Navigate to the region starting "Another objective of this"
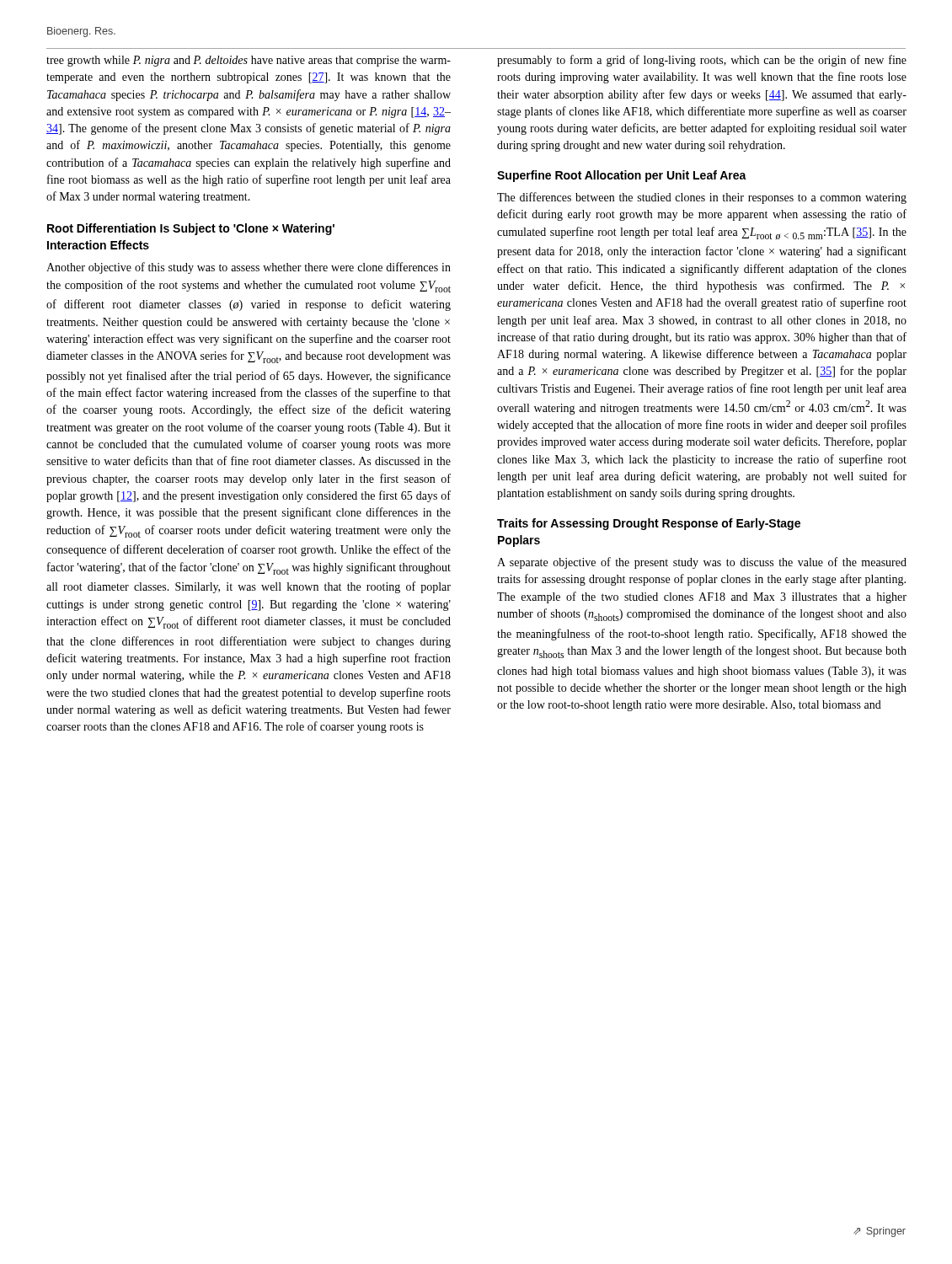 pyautogui.click(x=249, y=498)
